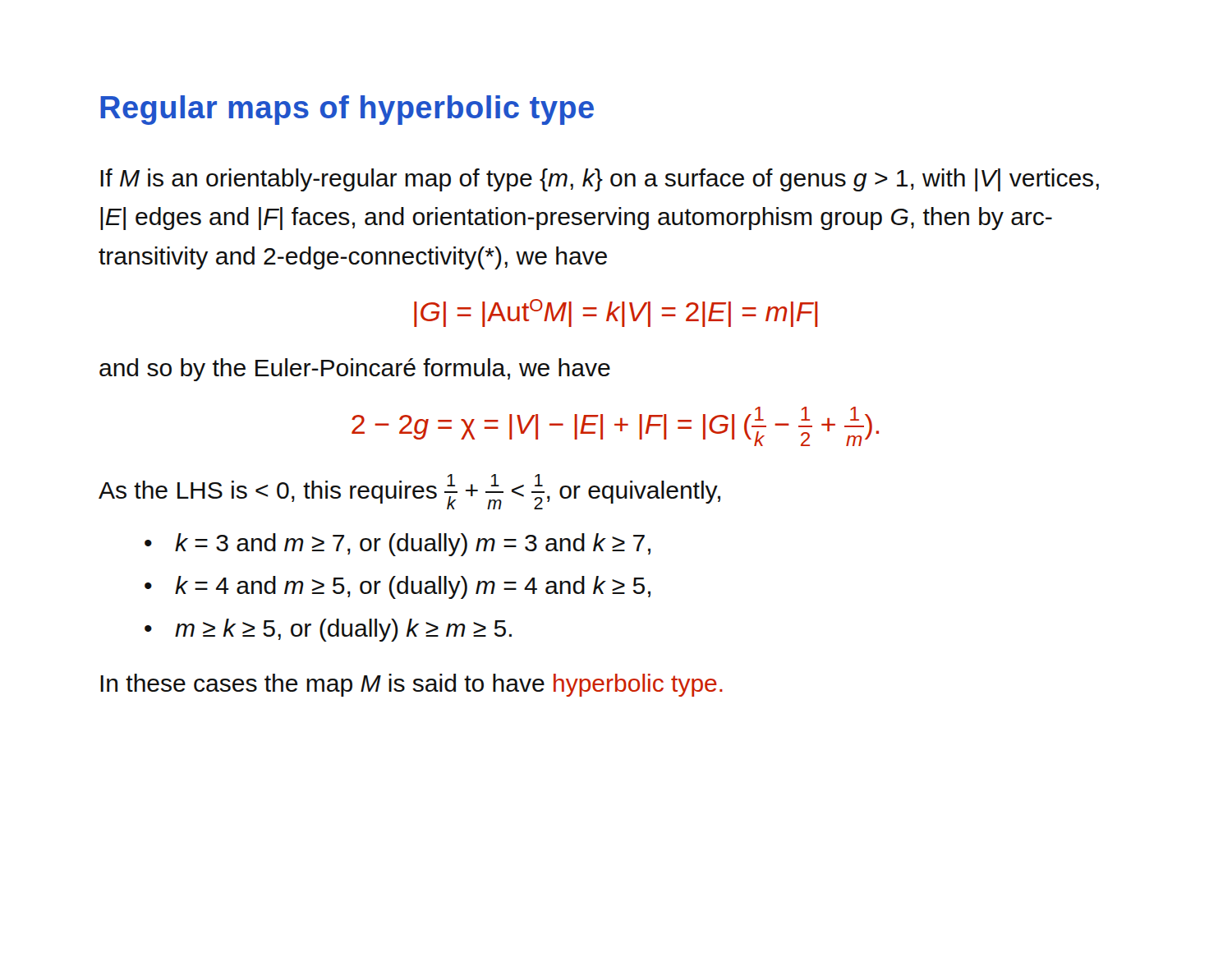The image size is (1232, 953).
Task: Click on the section header that reads "Regular maps of hyperbolic type"
Action: (x=347, y=108)
